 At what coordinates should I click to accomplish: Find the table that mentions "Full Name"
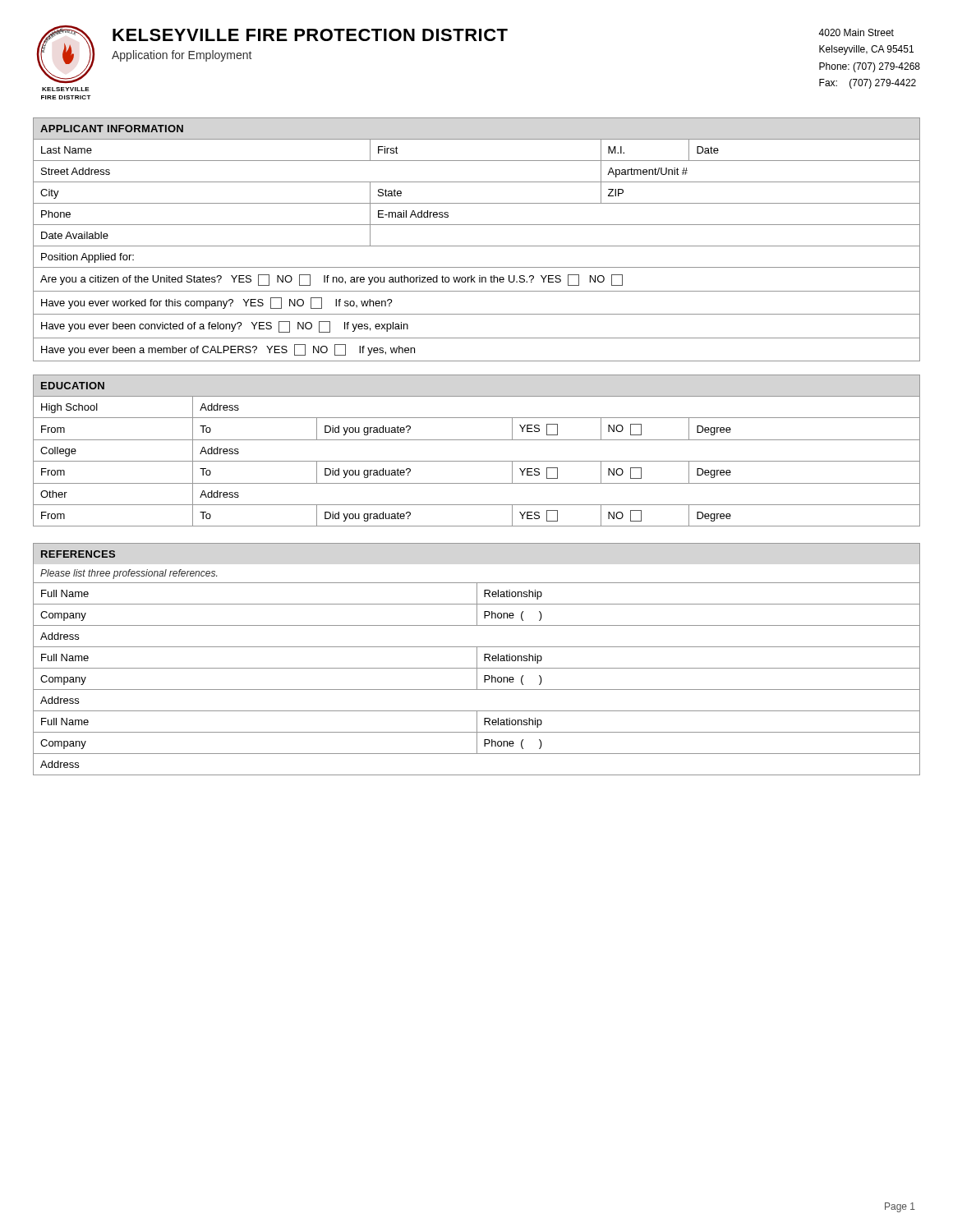click(x=476, y=679)
